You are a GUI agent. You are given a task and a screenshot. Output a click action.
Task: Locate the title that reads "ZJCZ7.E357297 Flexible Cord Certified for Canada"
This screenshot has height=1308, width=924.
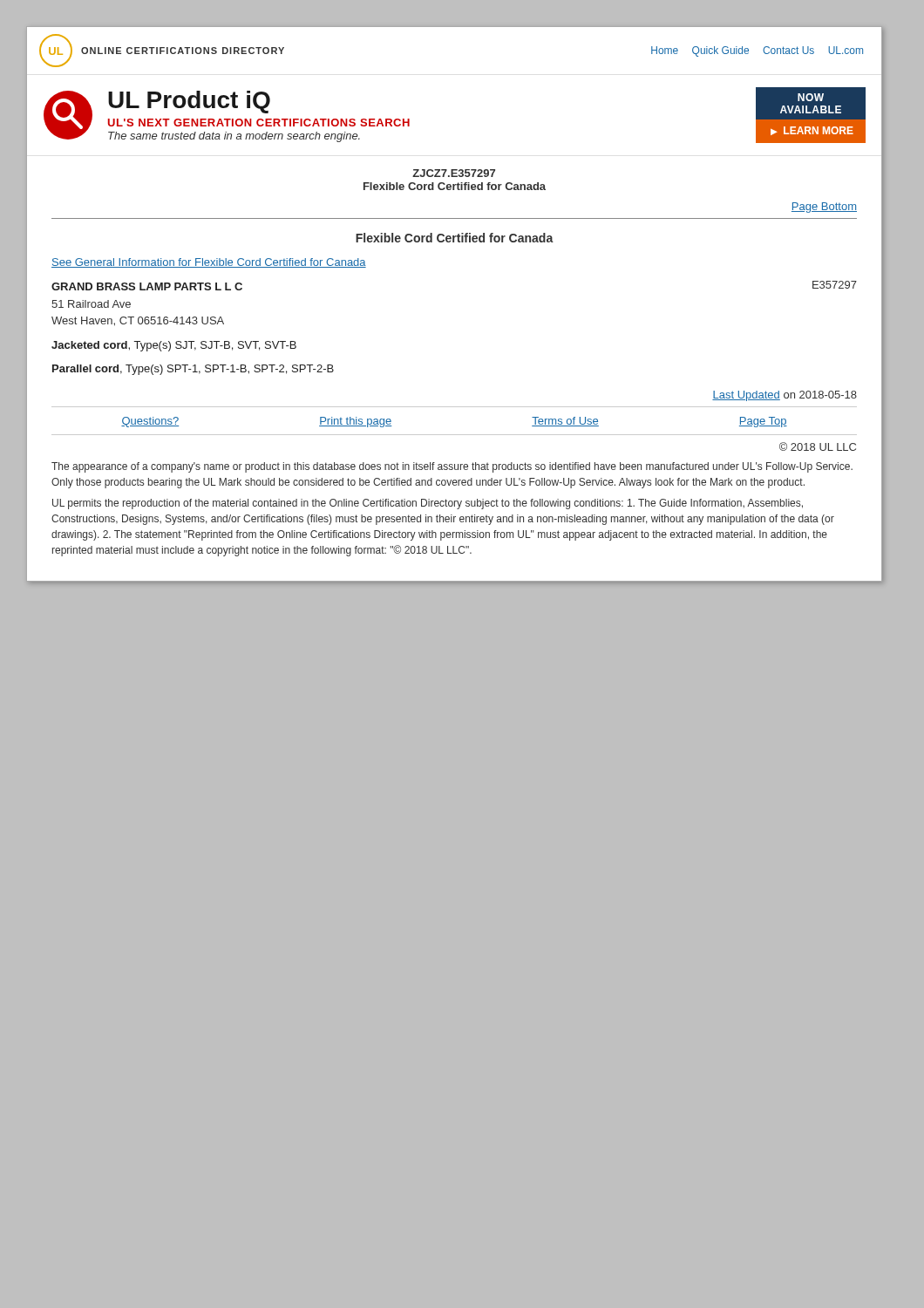click(454, 176)
